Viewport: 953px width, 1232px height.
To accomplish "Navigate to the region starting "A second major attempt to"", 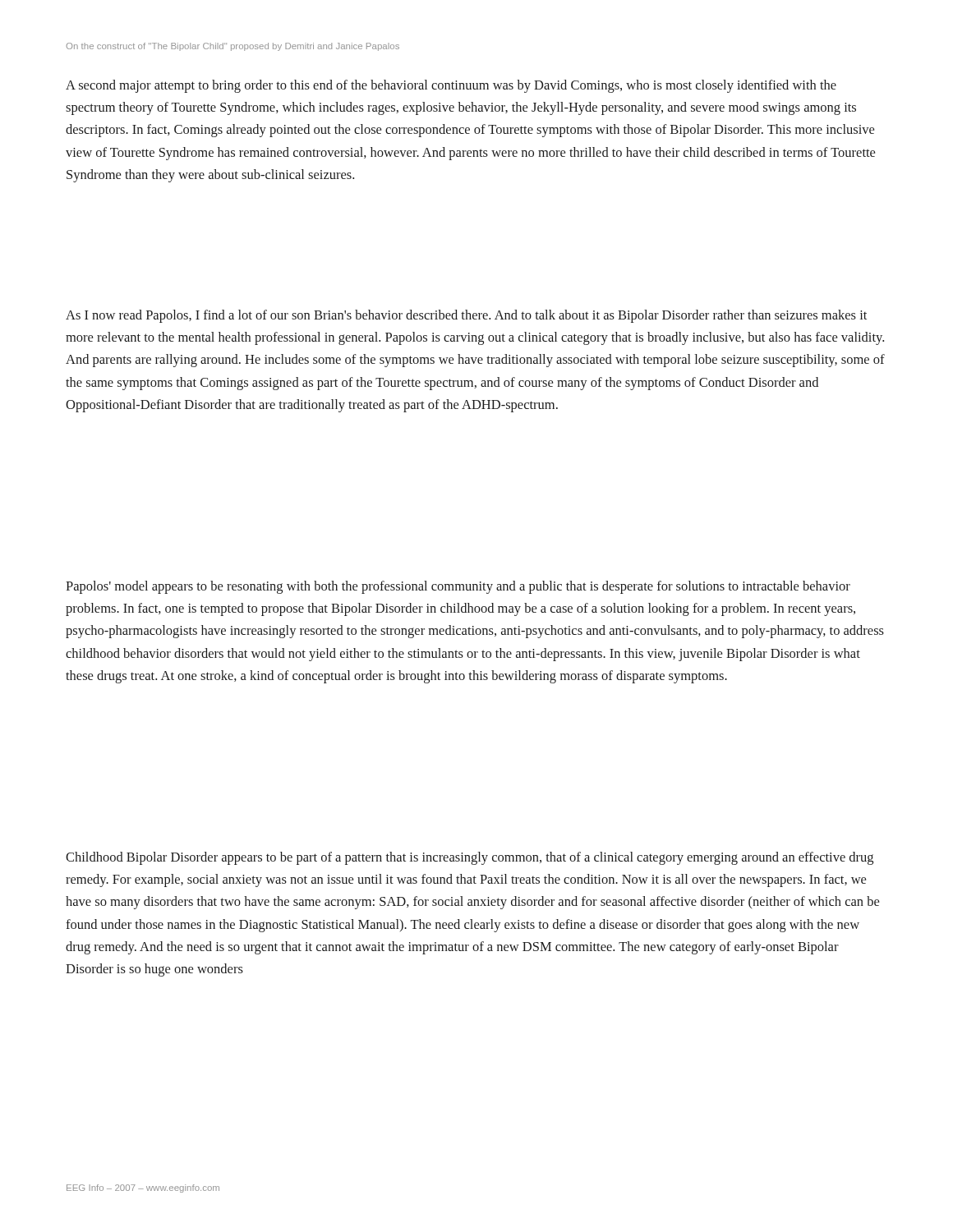I will (471, 130).
